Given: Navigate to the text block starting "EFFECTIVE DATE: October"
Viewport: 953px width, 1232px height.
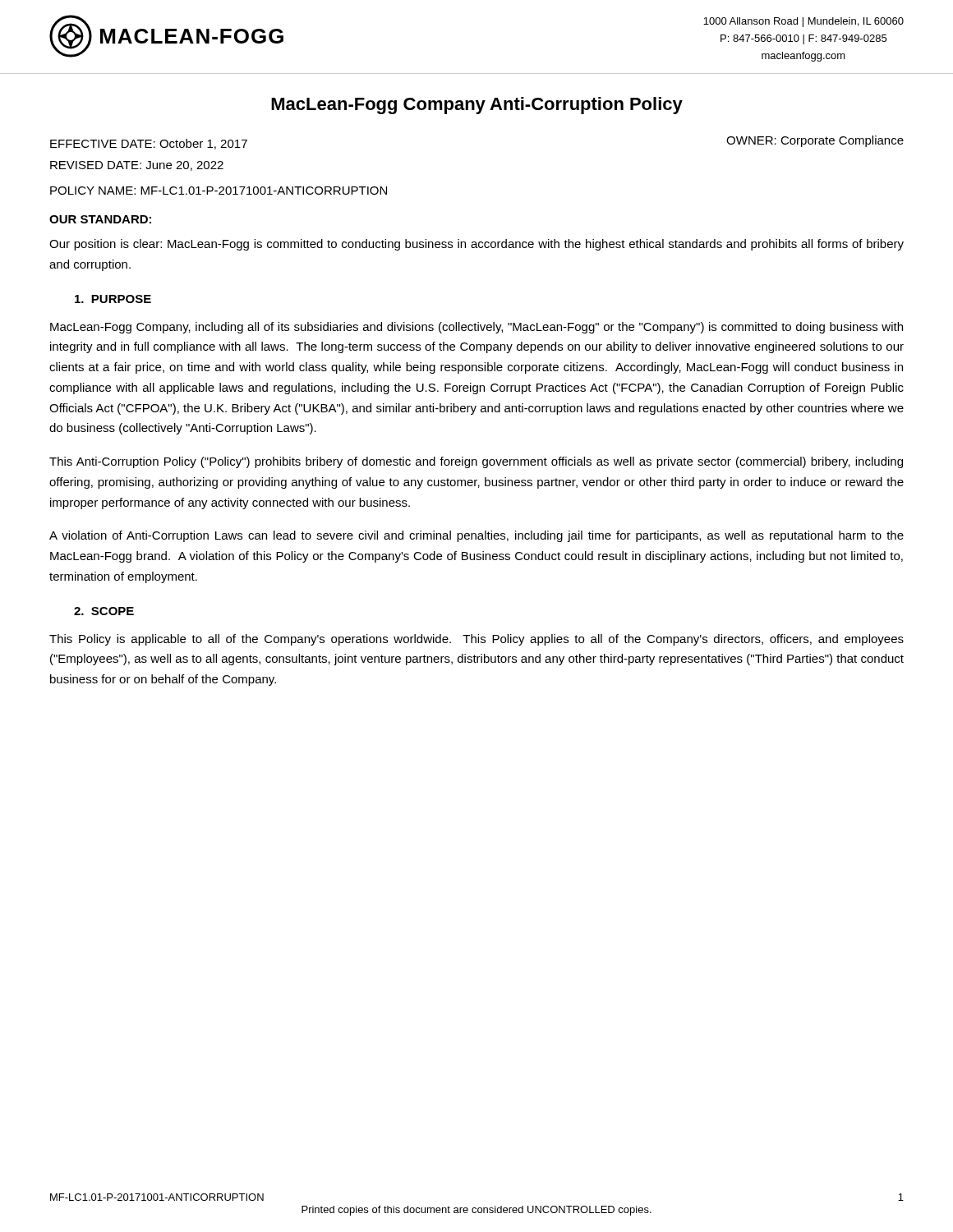Looking at the screenshot, I should tap(154, 143).
